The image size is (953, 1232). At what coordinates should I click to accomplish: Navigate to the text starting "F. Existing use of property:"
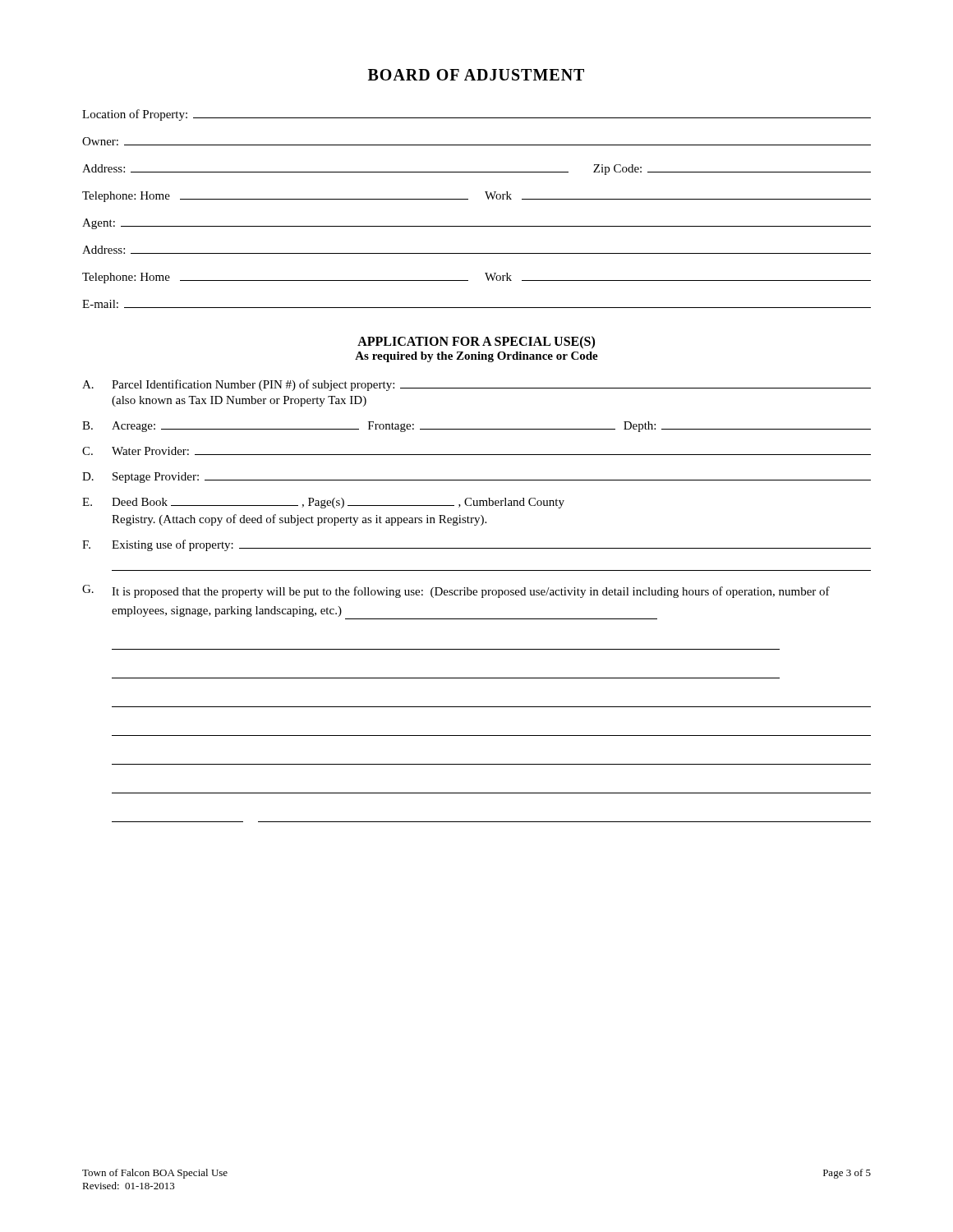click(476, 554)
